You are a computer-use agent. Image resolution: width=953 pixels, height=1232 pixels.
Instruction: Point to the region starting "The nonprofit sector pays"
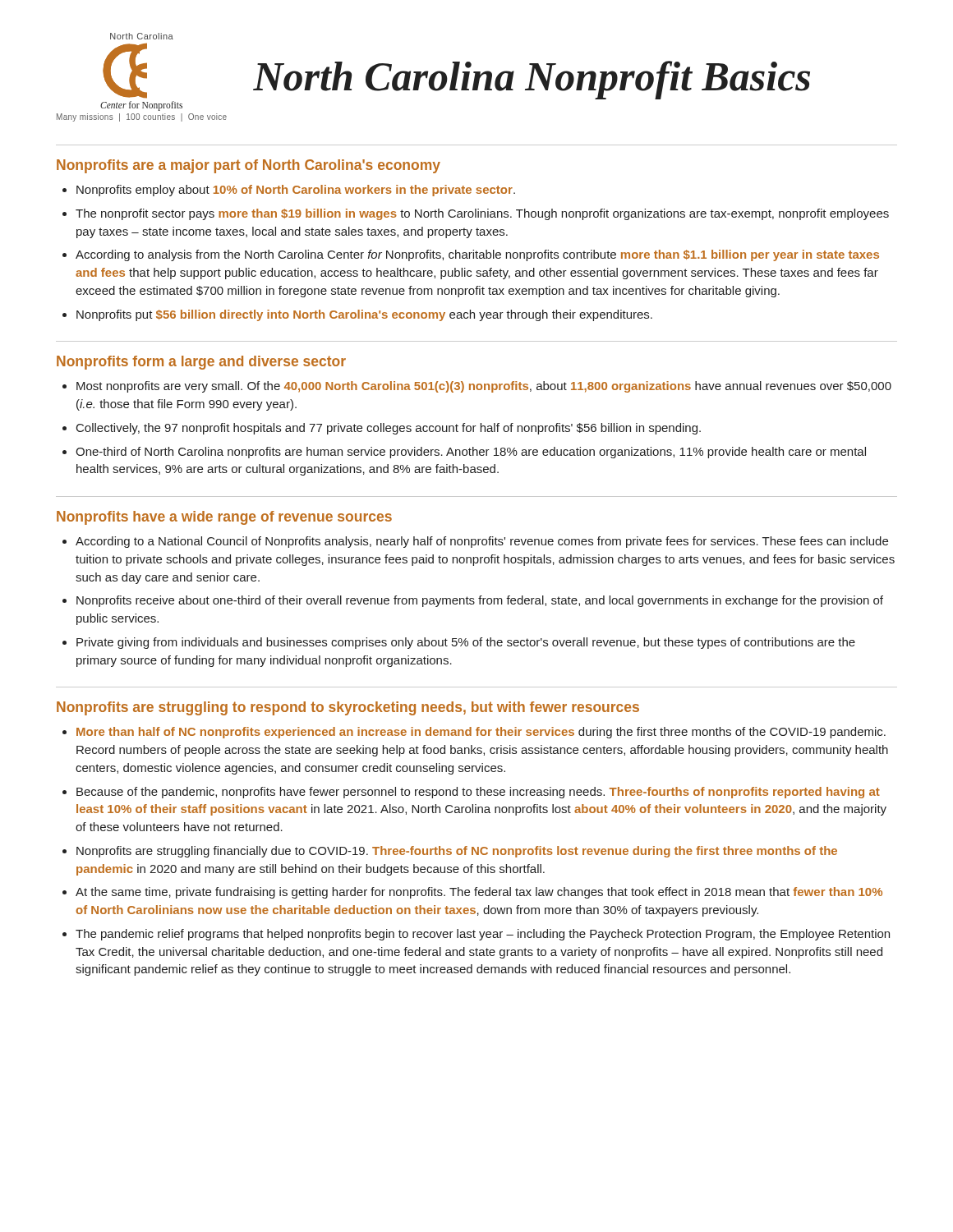pos(482,222)
